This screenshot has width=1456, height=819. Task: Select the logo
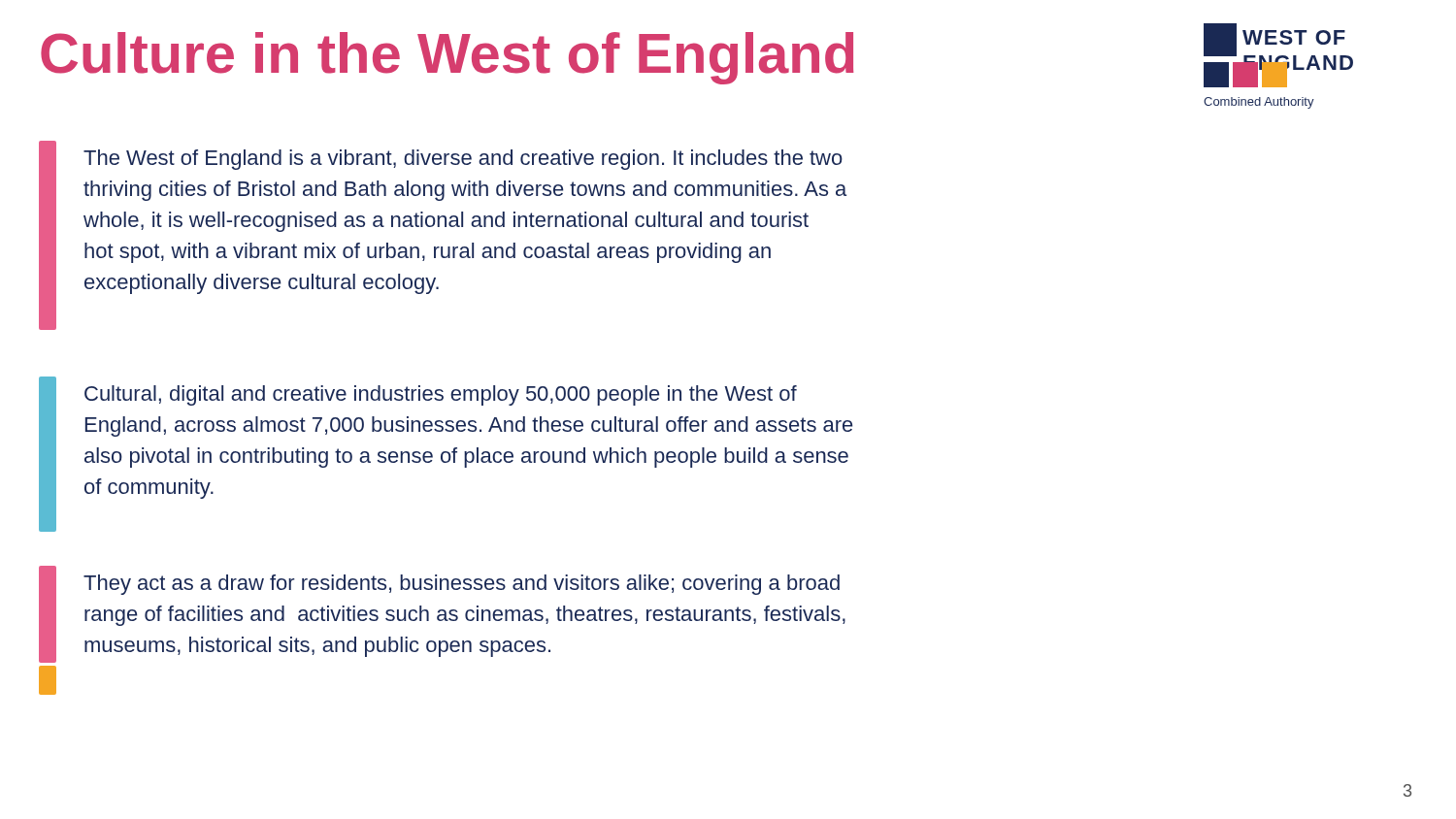click(1306, 77)
